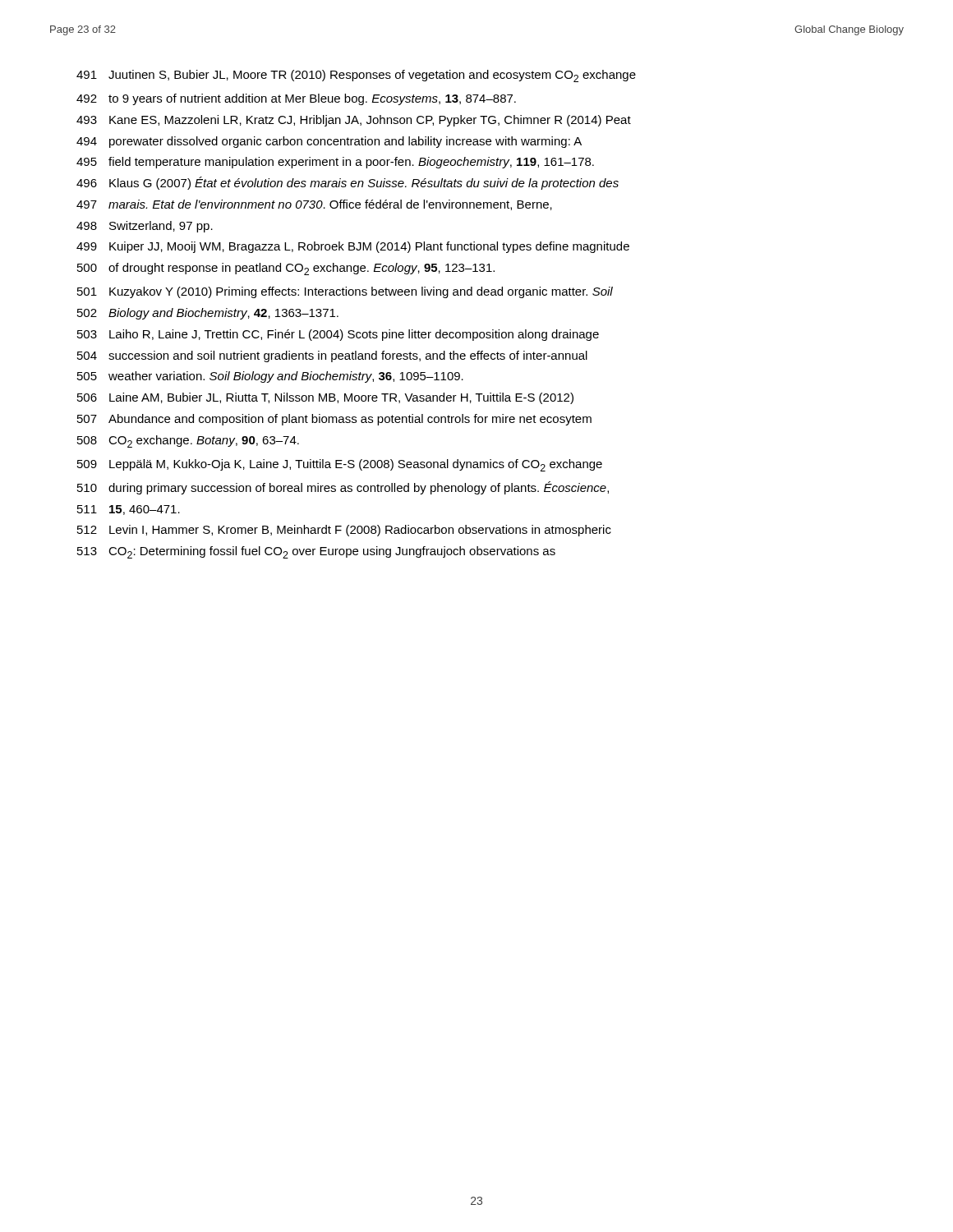This screenshot has height=1232, width=953.
Task: Find the block starting "495 field temperature manipulation experiment in a poor-fen."
Action: [x=322, y=162]
